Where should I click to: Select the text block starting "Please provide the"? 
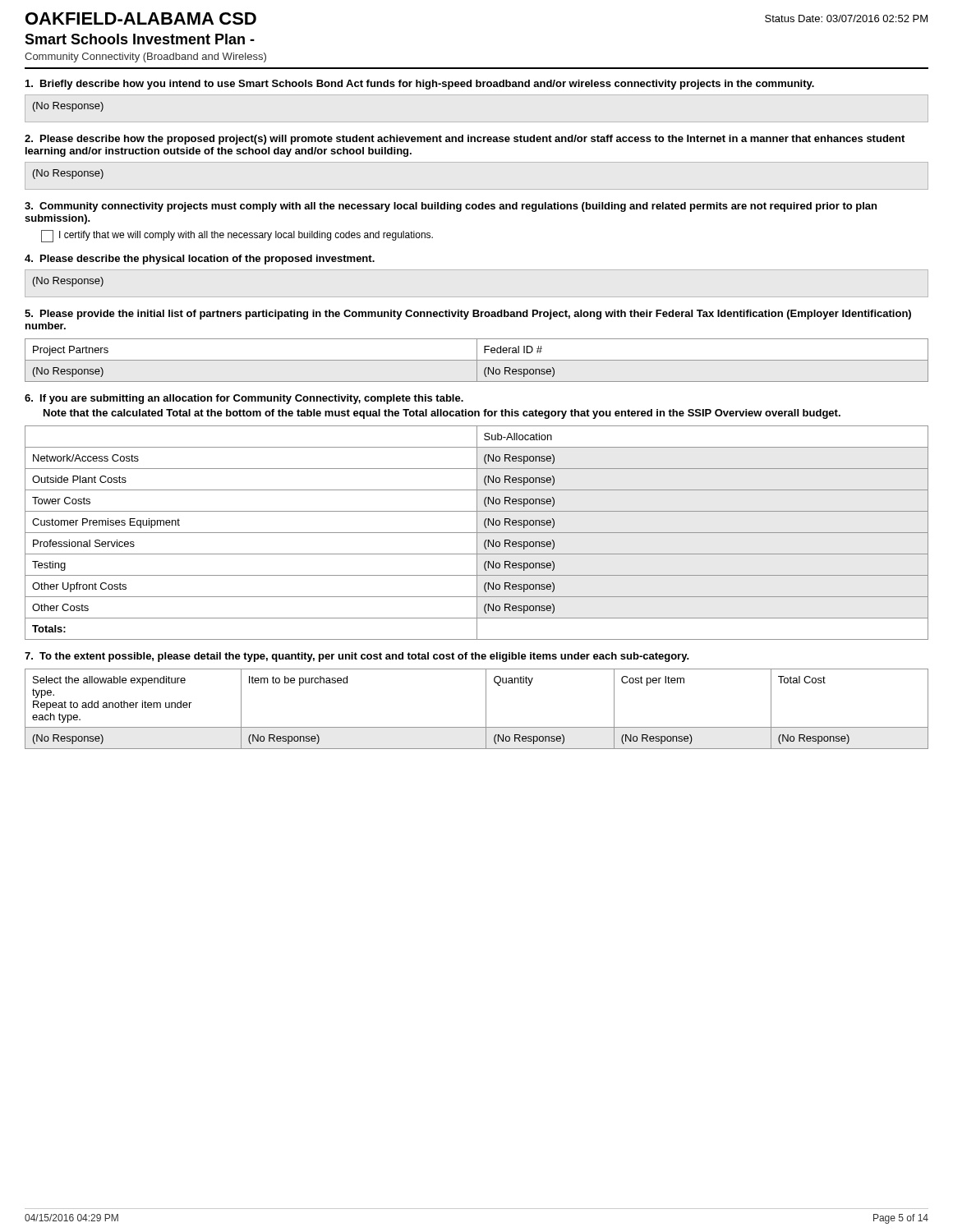tap(476, 345)
